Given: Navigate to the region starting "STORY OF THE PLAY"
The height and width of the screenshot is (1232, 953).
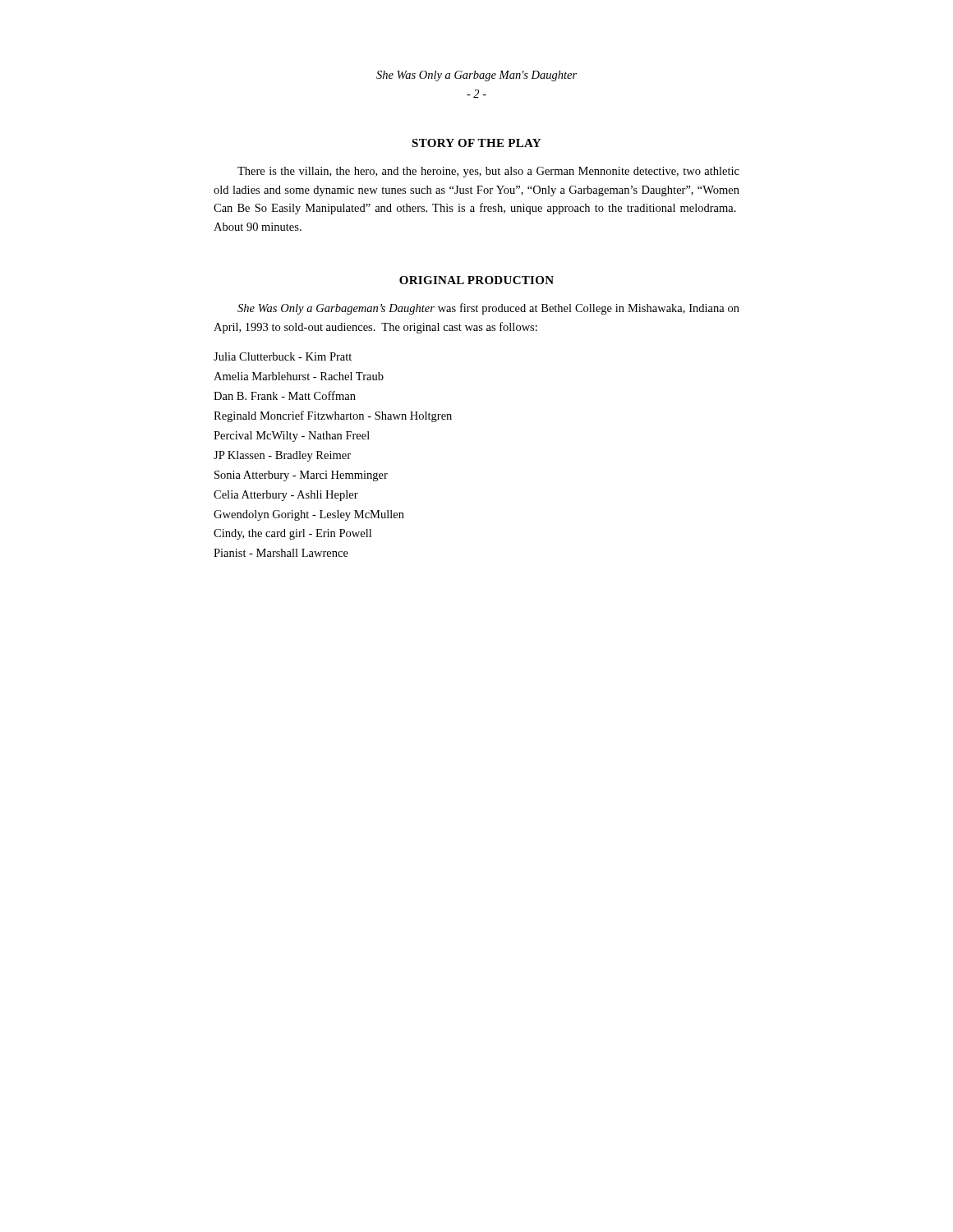Looking at the screenshot, I should (x=476, y=143).
